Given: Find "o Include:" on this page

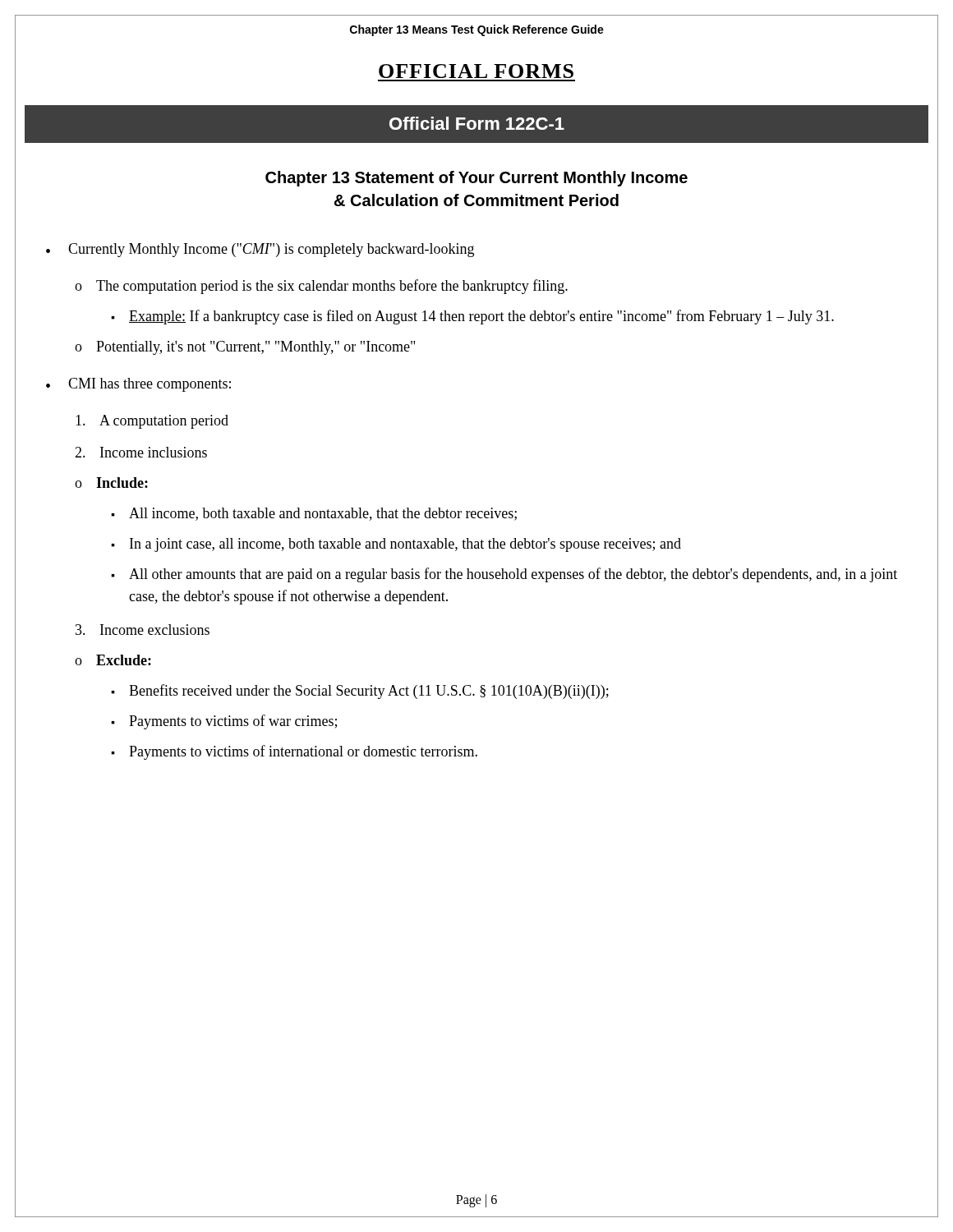Looking at the screenshot, I should (x=111, y=483).
